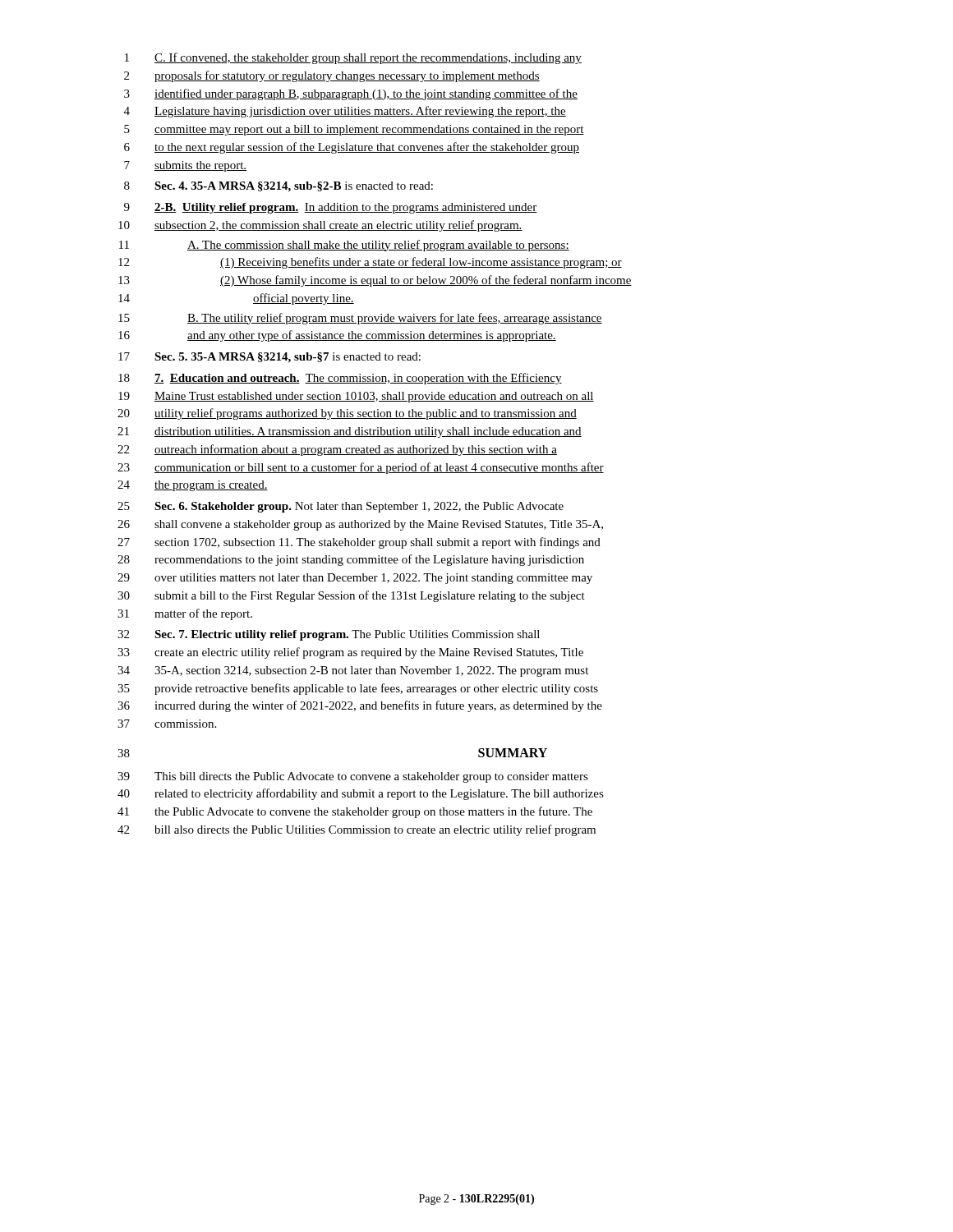
Task: Find the block on this page that starts "27section 1702, subsection 11. The"
Action: (485, 542)
